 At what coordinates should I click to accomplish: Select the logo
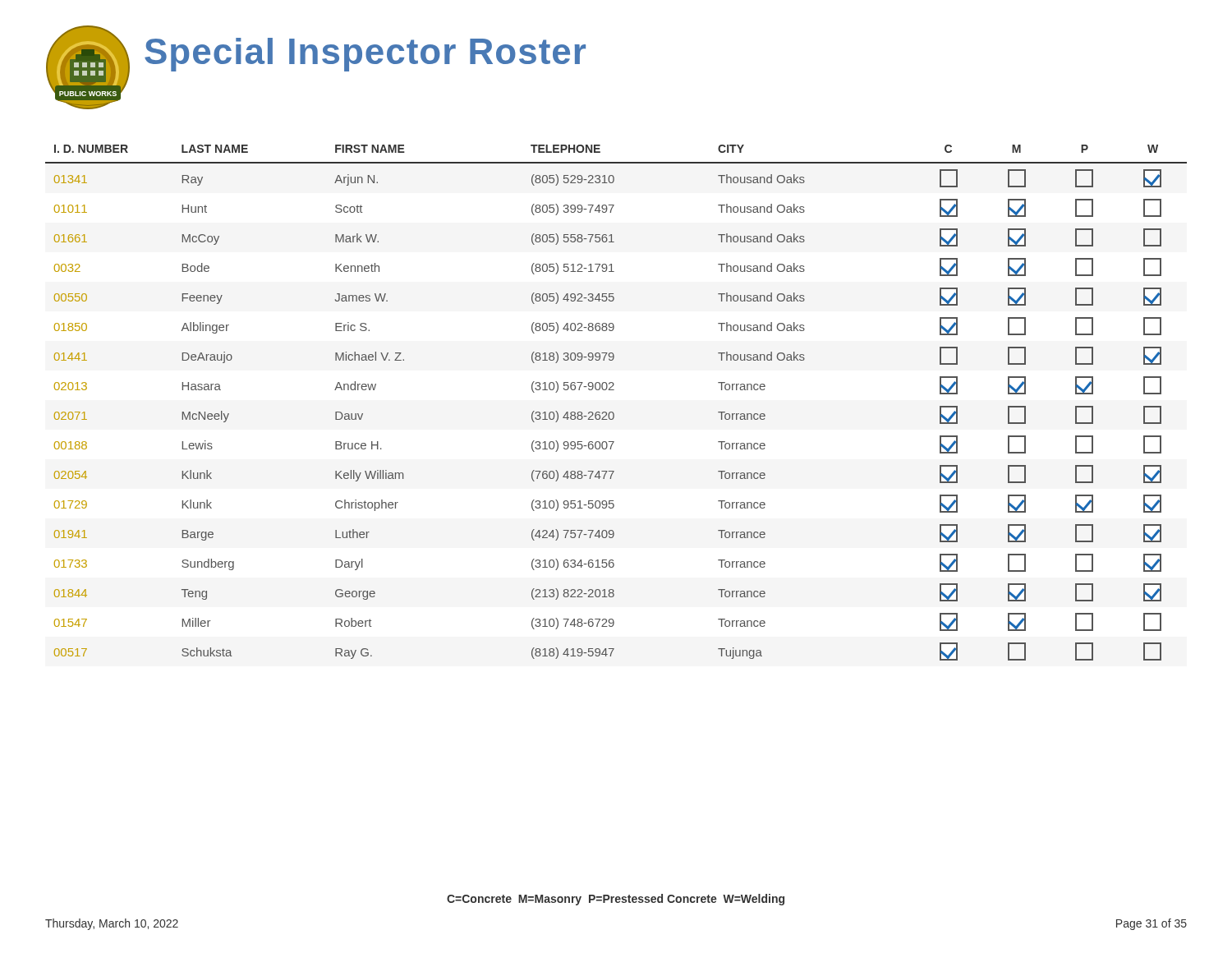(x=88, y=68)
